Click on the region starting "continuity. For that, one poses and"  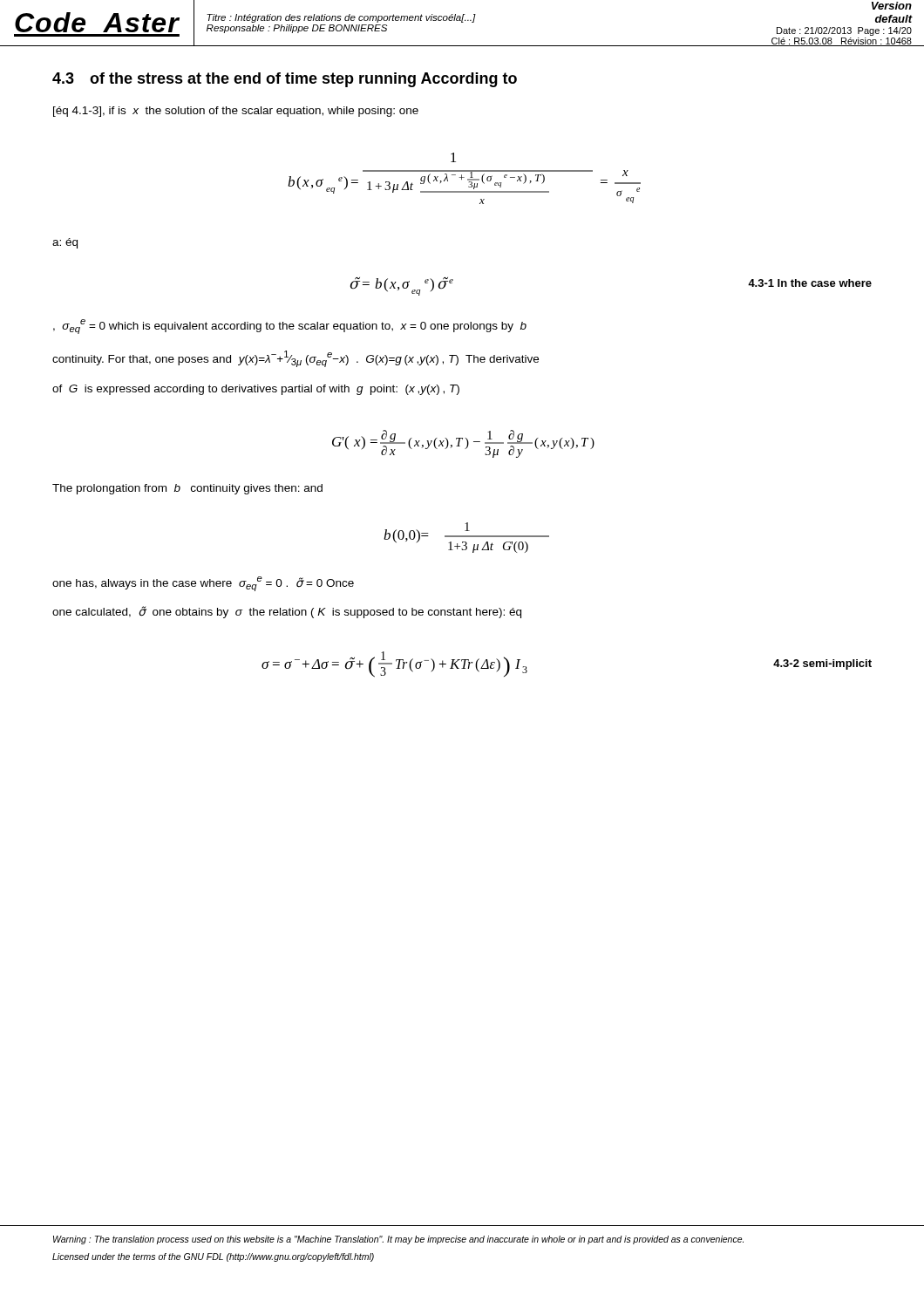(x=296, y=358)
